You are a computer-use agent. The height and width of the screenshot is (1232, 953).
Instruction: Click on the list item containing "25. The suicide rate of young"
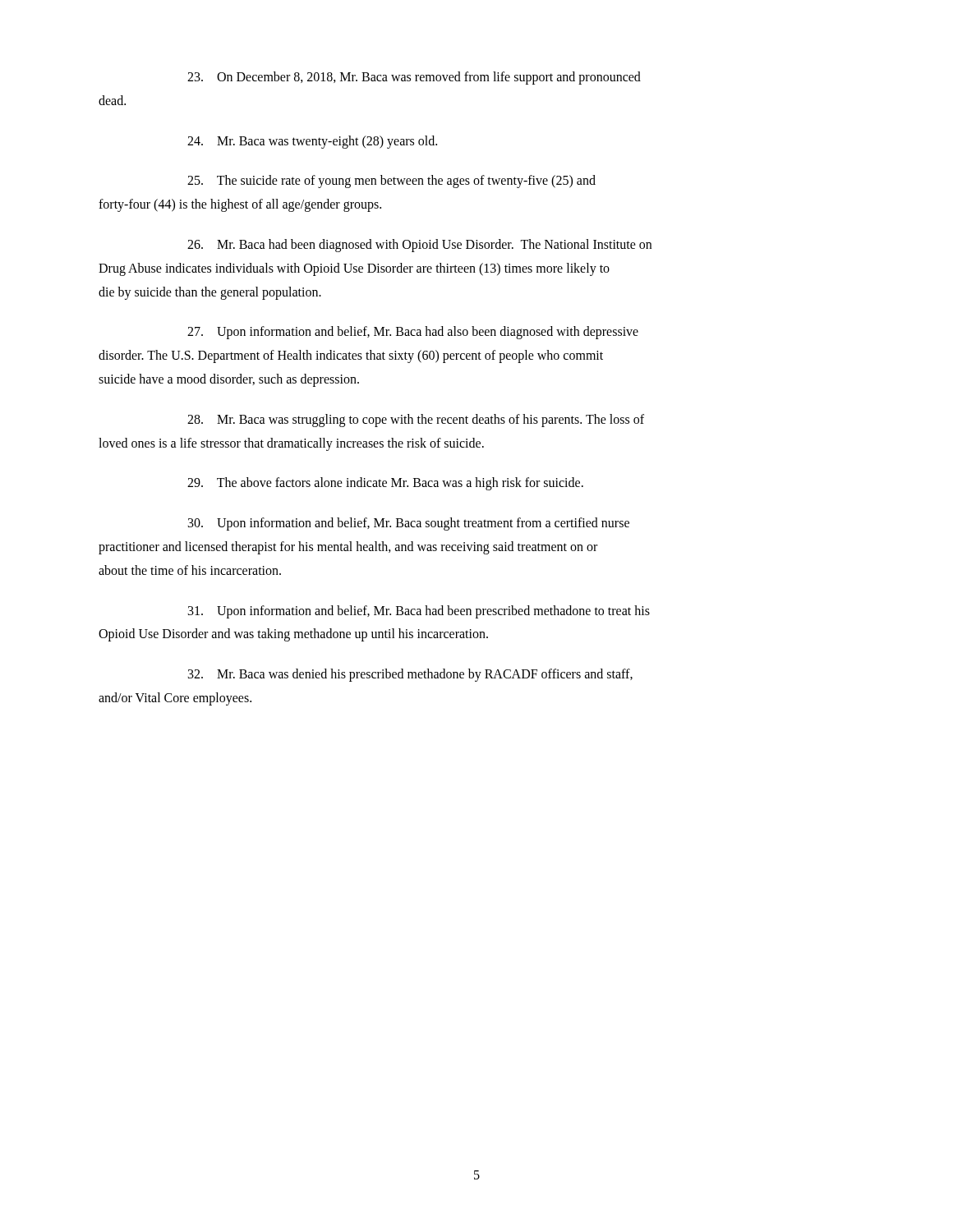tap(476, 190)
